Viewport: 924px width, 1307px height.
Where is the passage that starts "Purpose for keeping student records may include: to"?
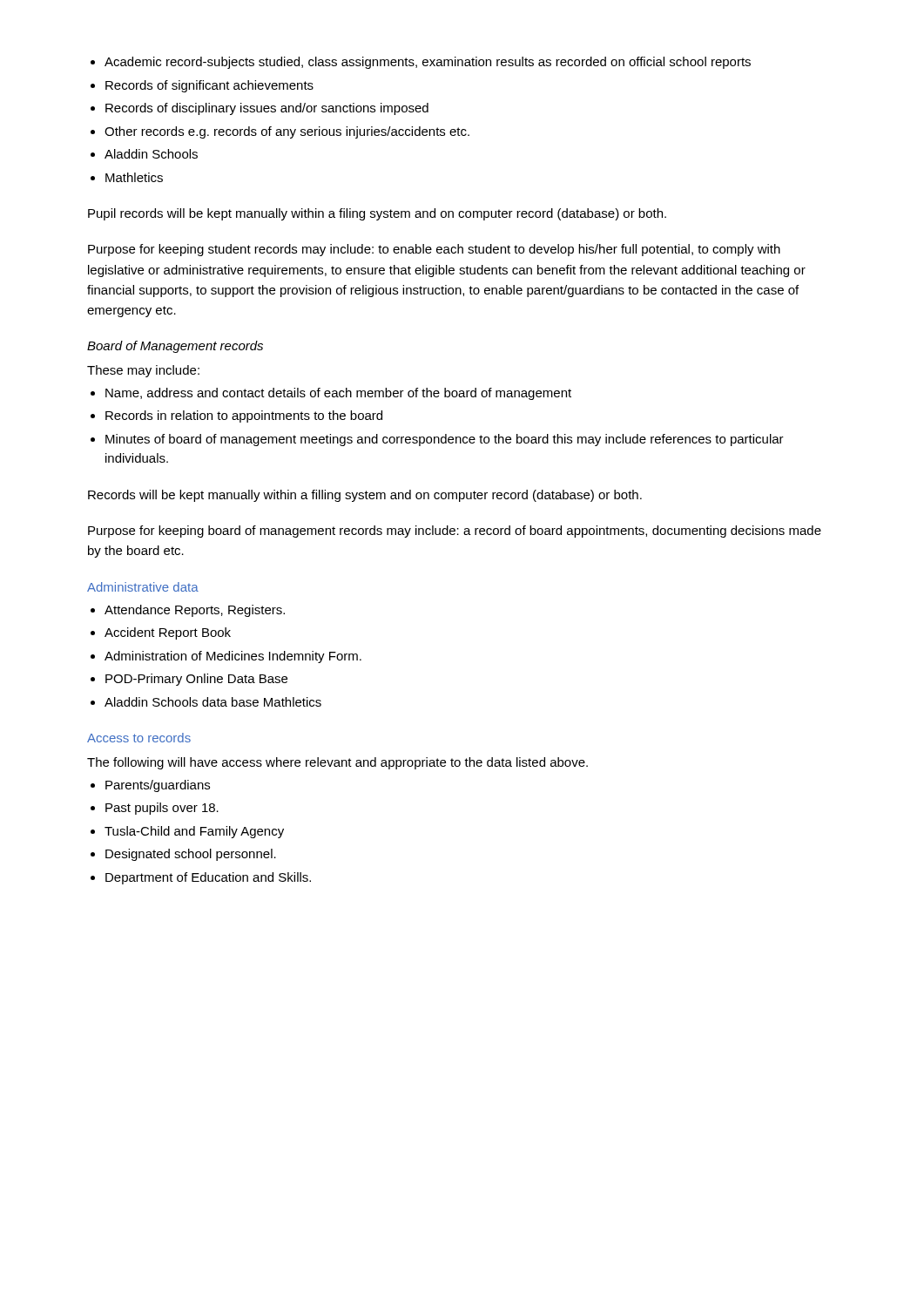point(462,279)
